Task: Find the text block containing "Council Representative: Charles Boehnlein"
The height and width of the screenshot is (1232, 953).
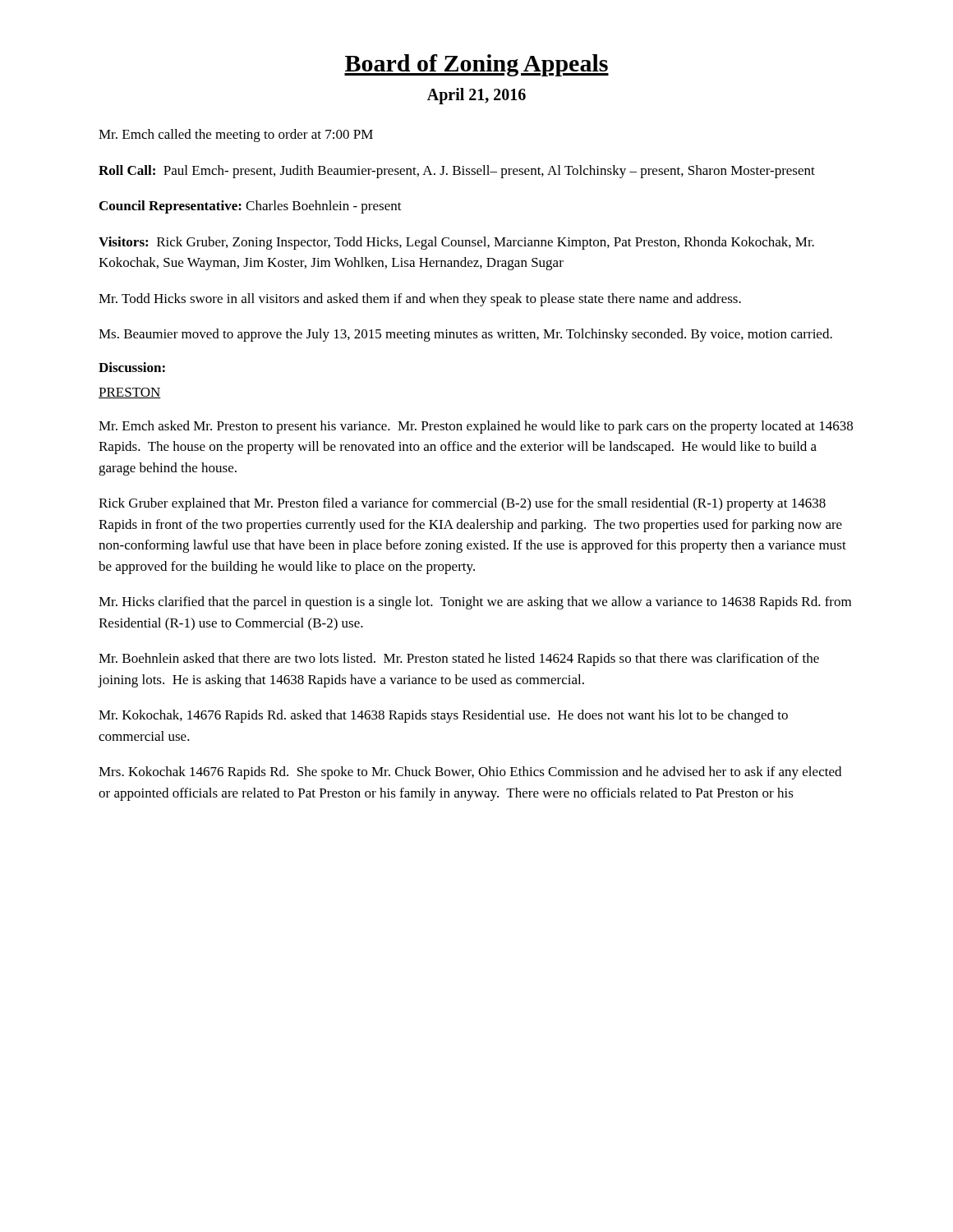Action: 250,206
